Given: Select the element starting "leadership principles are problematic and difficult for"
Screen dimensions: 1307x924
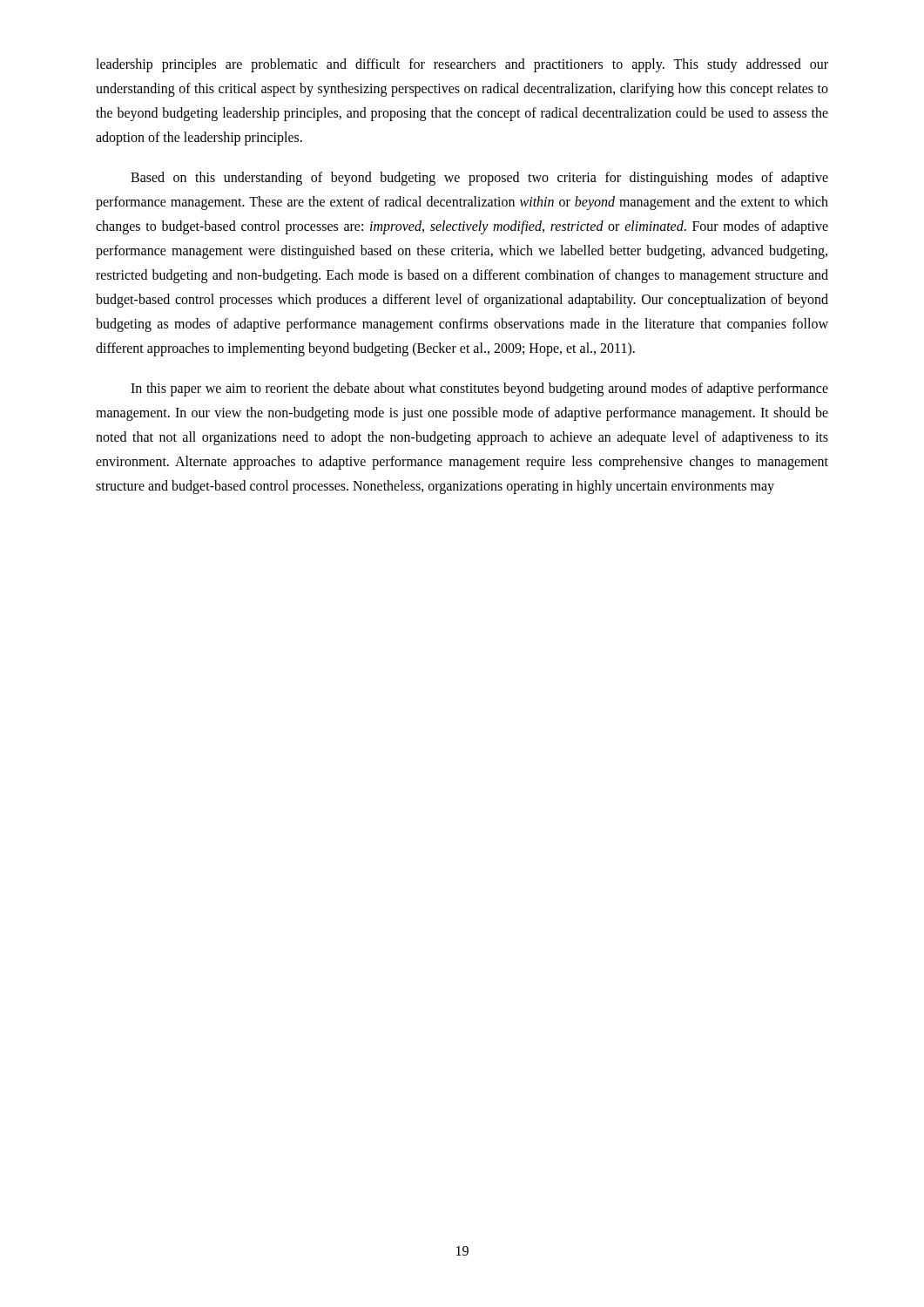Looking at the screenshot, I should click(462, 101).
